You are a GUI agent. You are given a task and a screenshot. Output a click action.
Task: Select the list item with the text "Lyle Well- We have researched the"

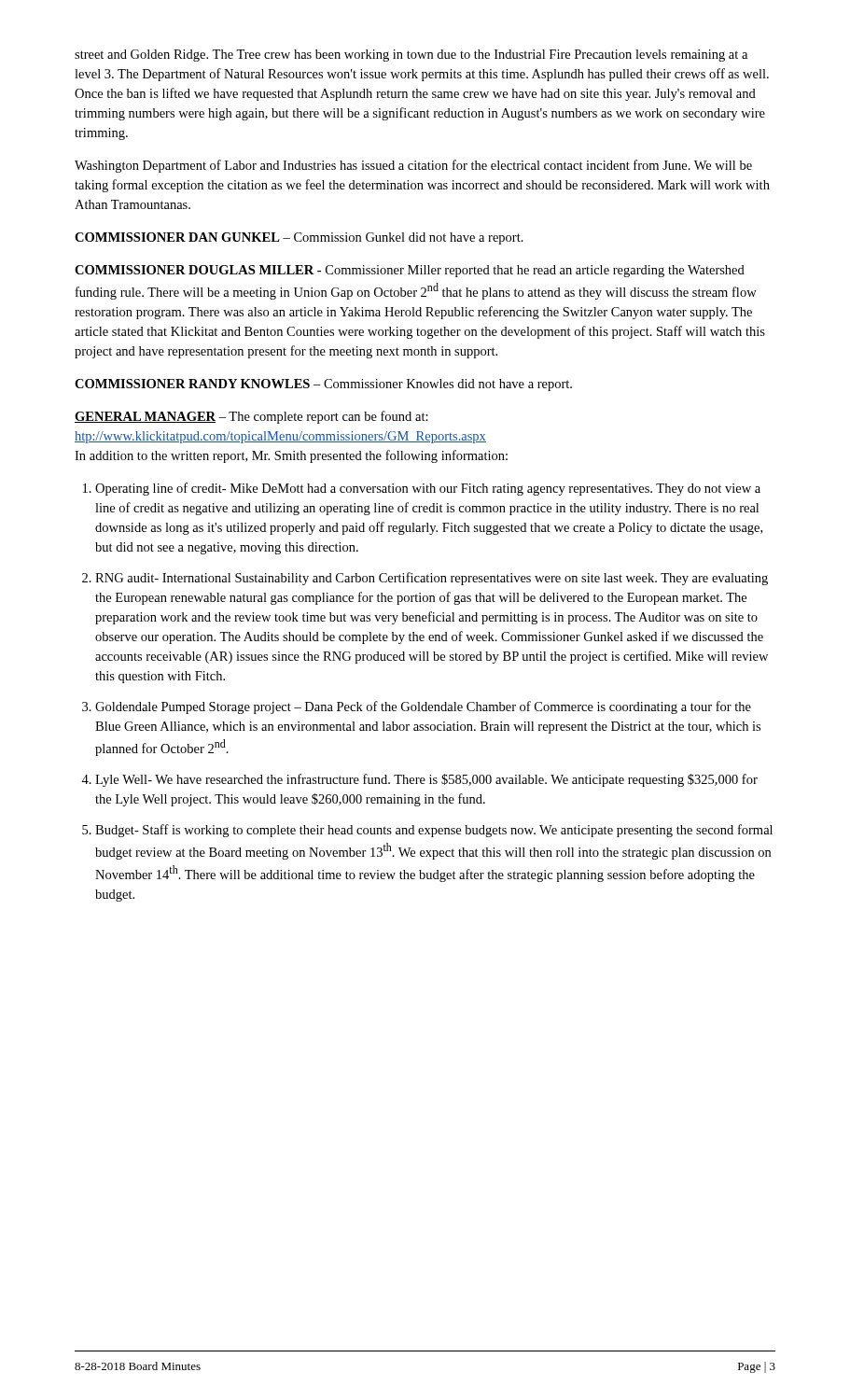point(426,789)
